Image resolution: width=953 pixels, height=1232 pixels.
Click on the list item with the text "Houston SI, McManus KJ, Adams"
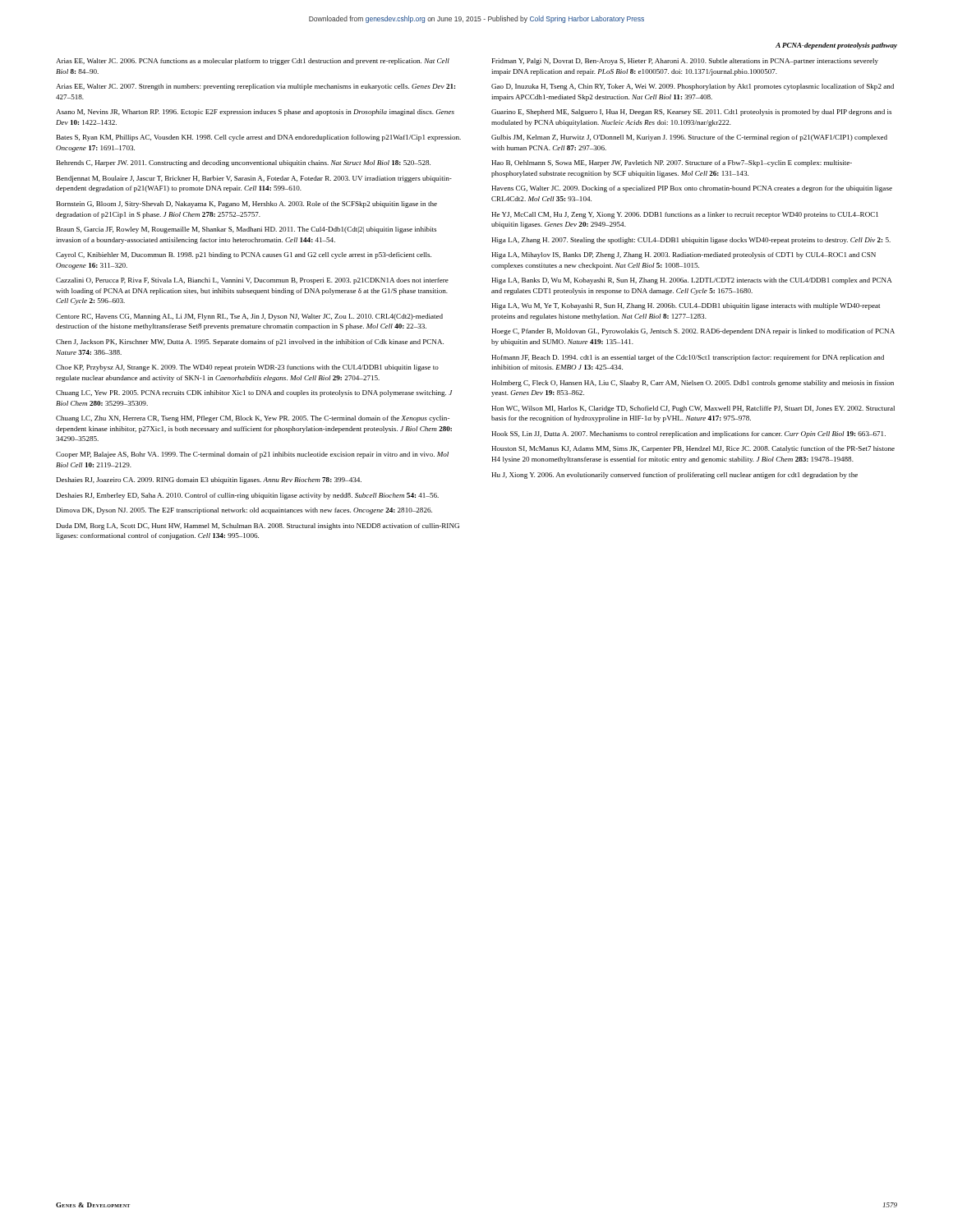693,454
